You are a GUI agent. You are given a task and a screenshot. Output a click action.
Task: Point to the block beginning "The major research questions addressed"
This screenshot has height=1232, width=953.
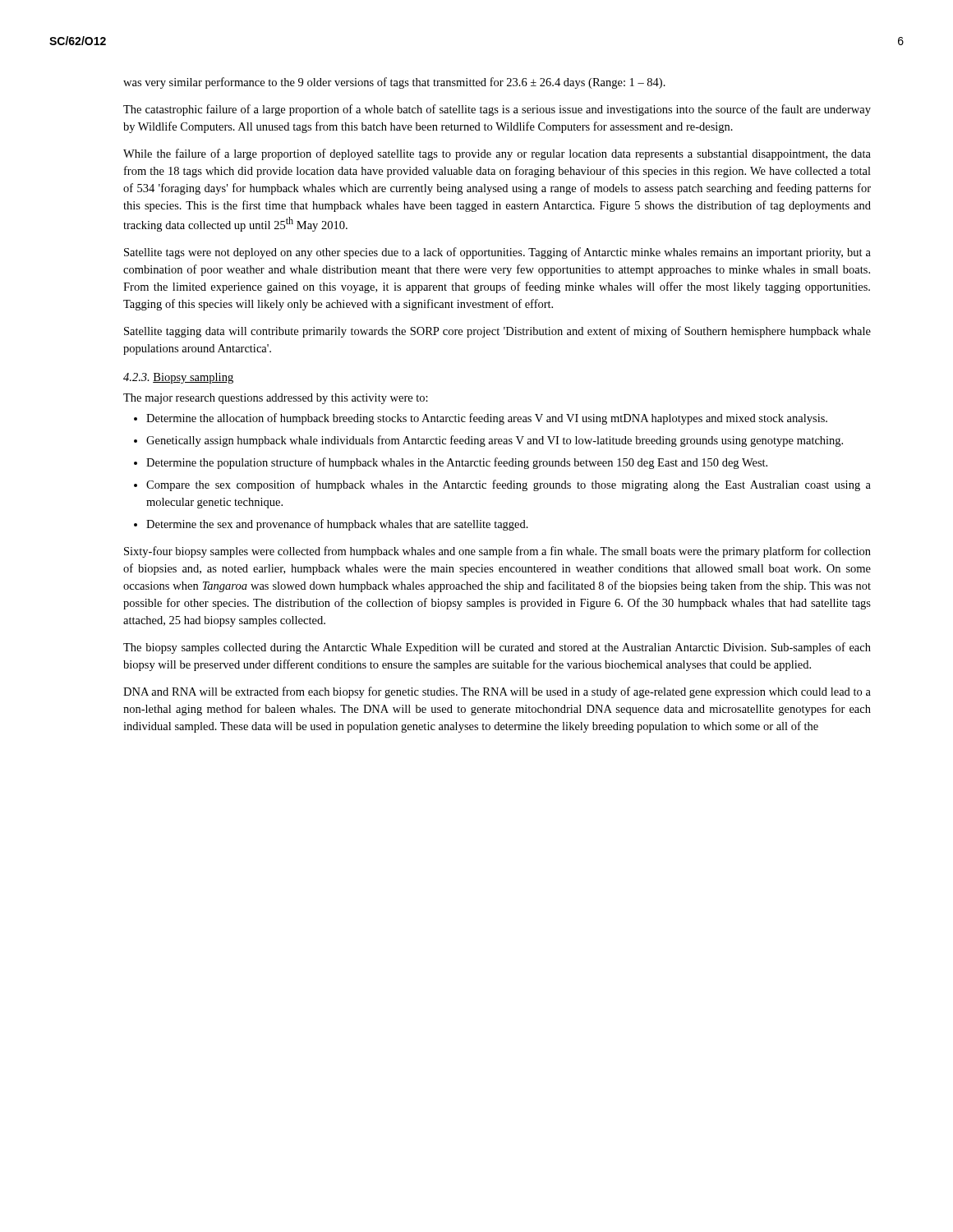click(x=276, y=399)
